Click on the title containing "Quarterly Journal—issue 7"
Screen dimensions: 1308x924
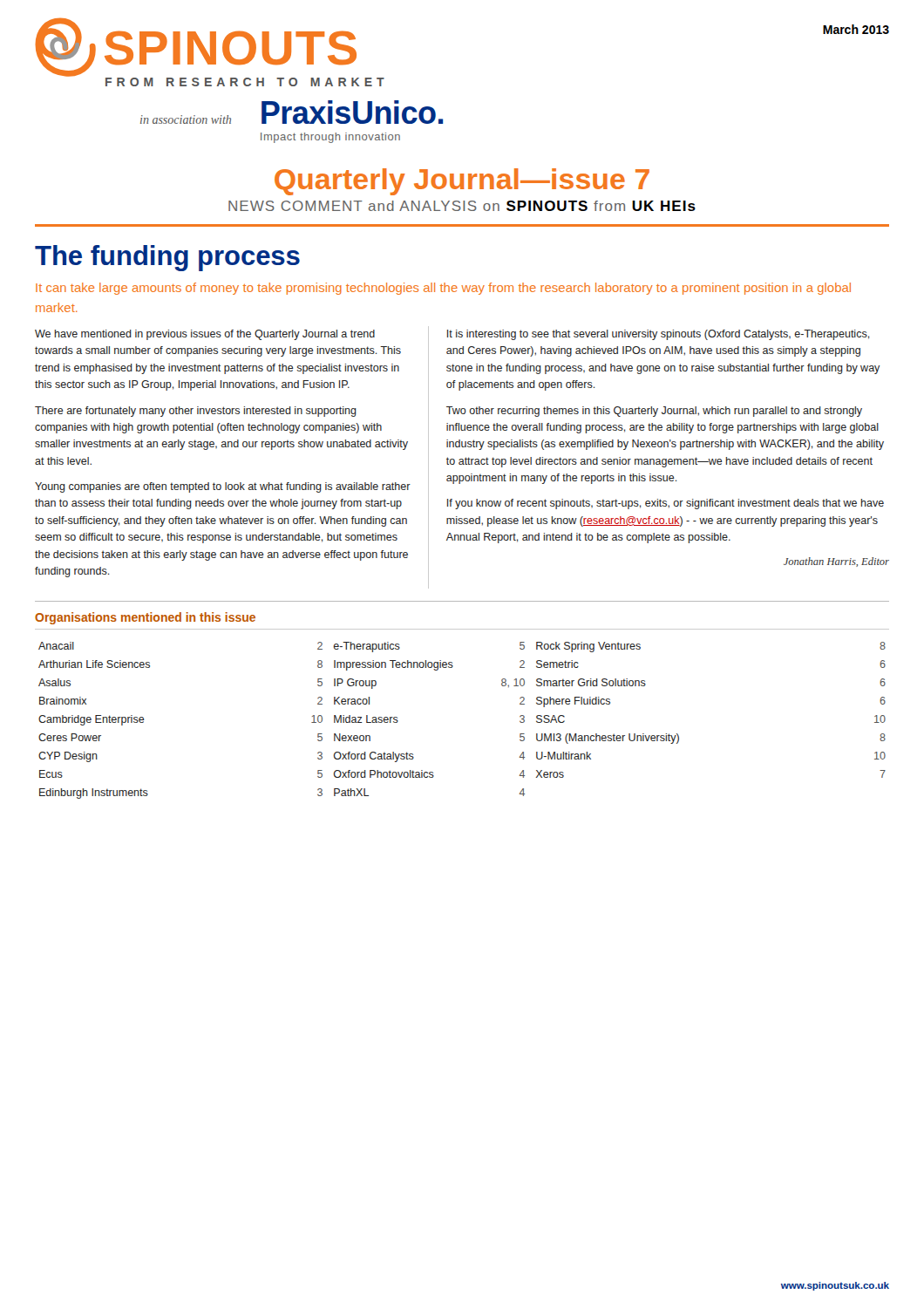[462, 179]
